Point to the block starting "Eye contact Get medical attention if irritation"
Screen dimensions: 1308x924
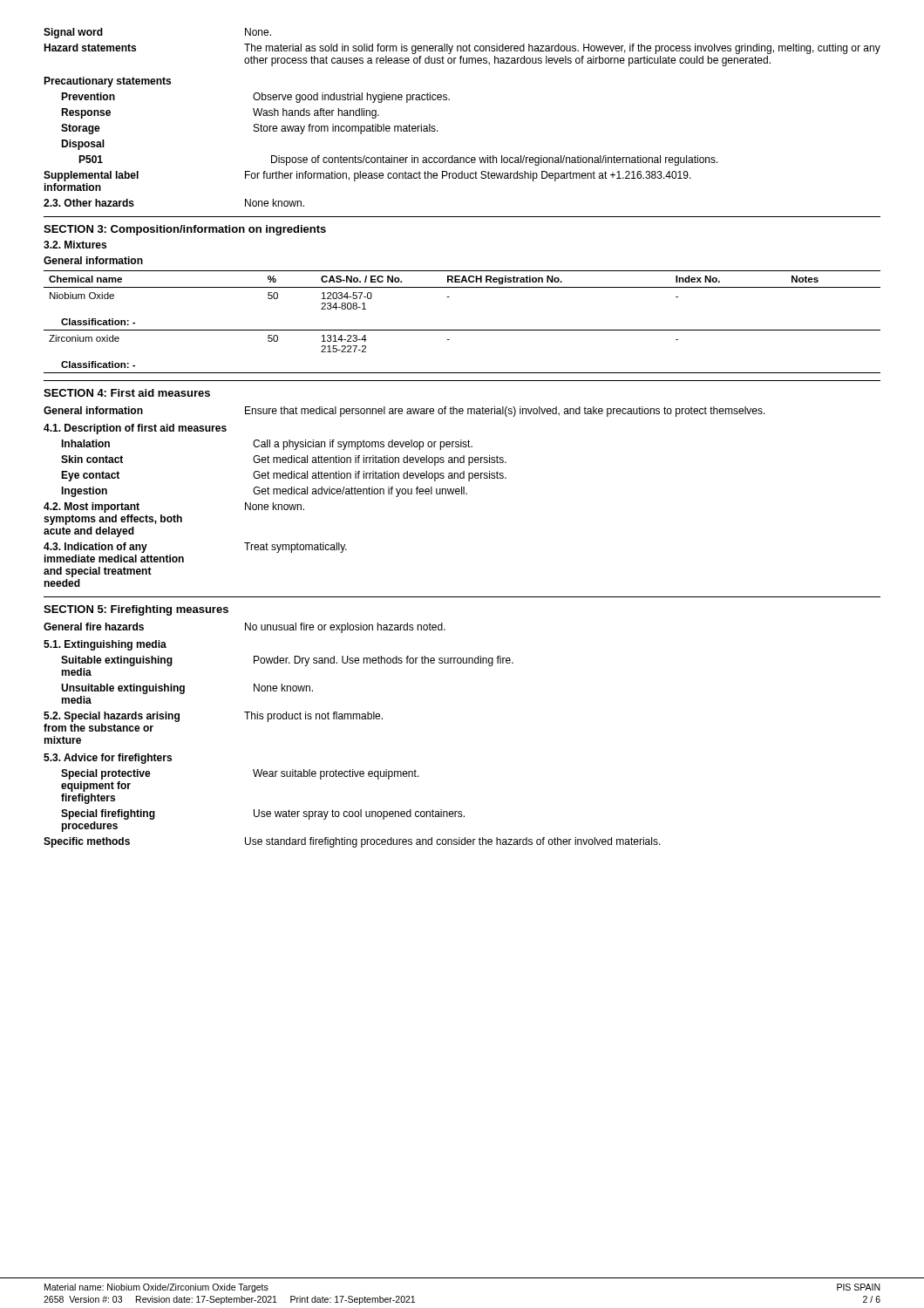click(x=462, y=475)
